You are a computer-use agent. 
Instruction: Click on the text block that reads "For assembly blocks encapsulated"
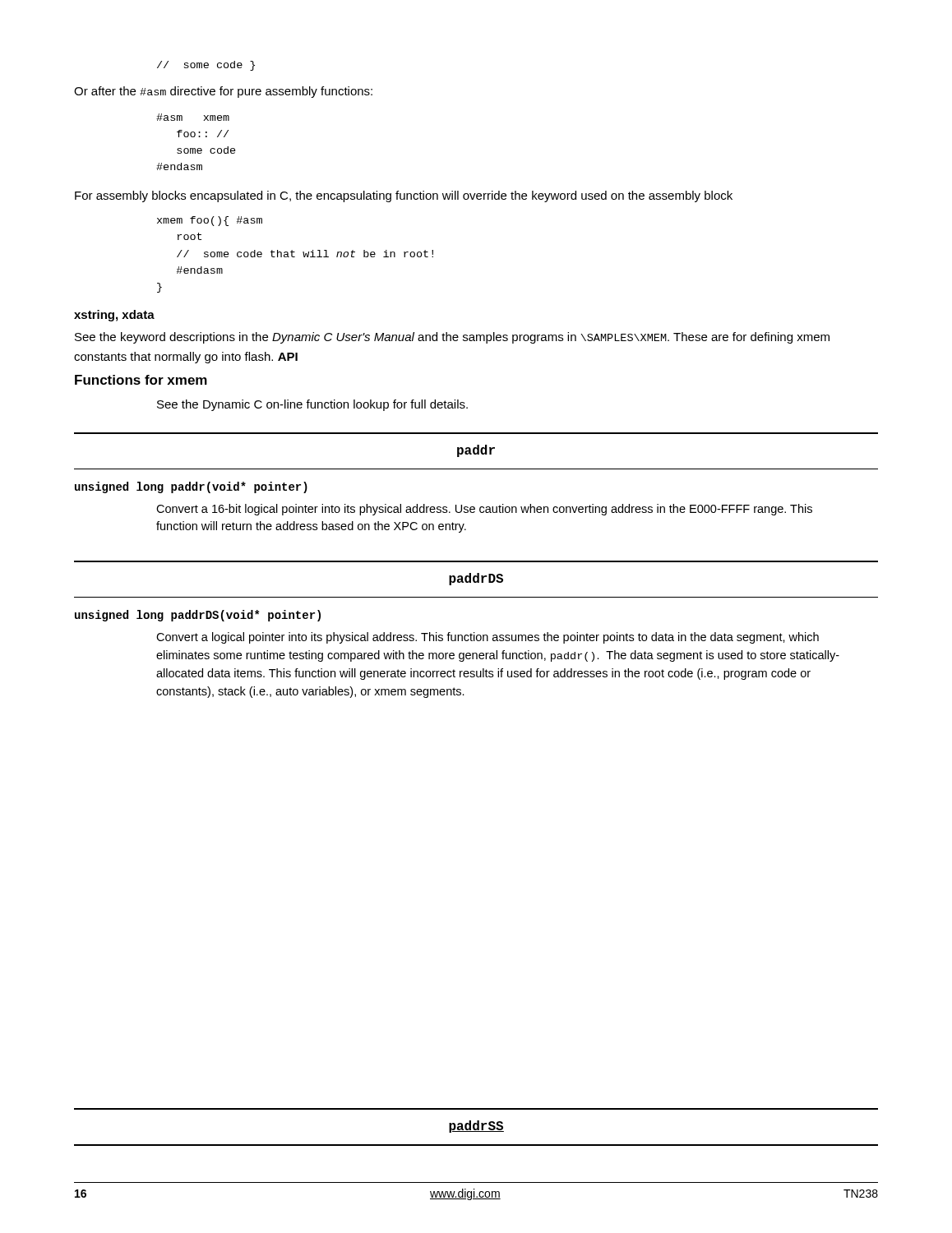point(403,195)
